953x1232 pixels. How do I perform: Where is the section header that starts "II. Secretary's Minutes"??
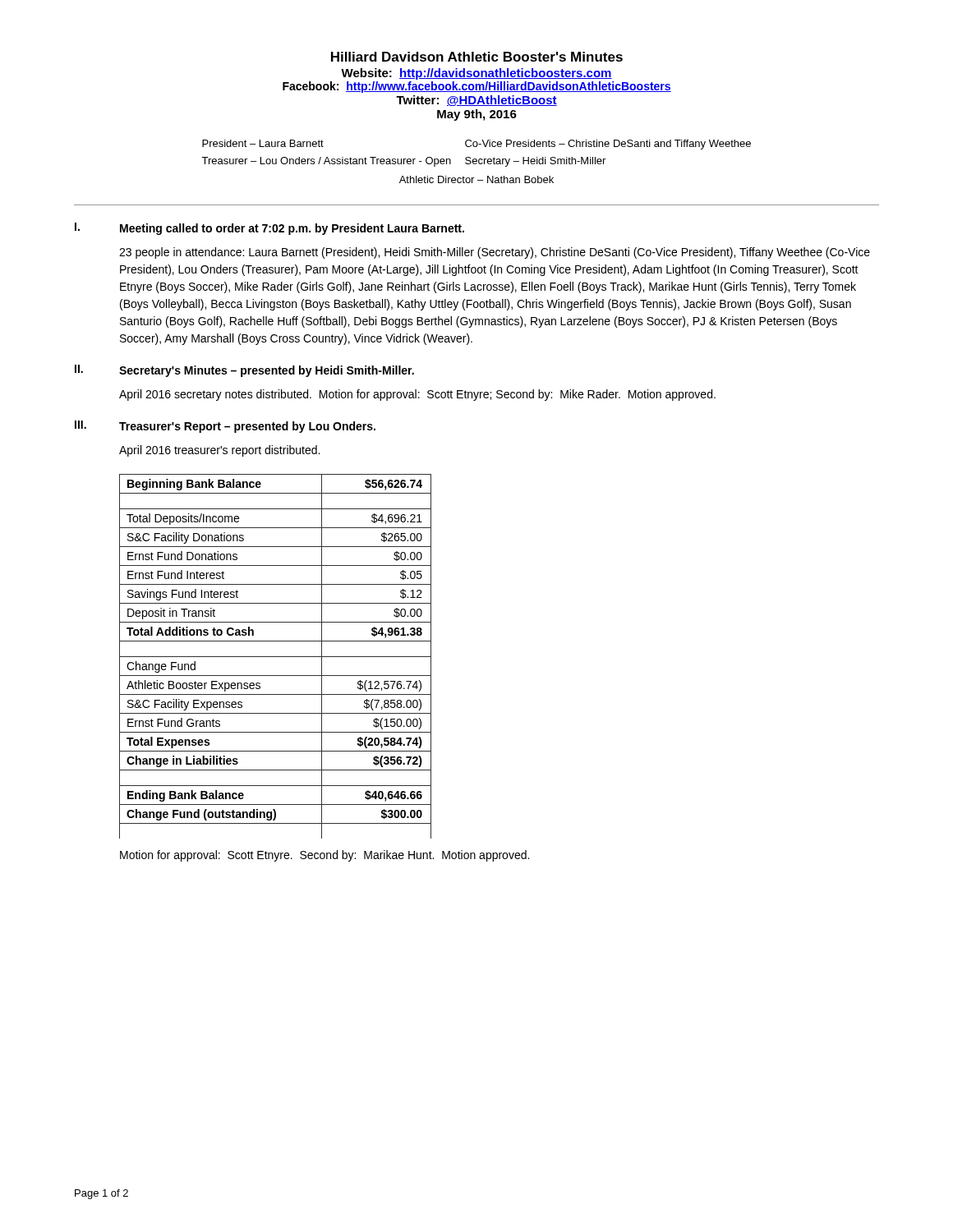(244, 371)
